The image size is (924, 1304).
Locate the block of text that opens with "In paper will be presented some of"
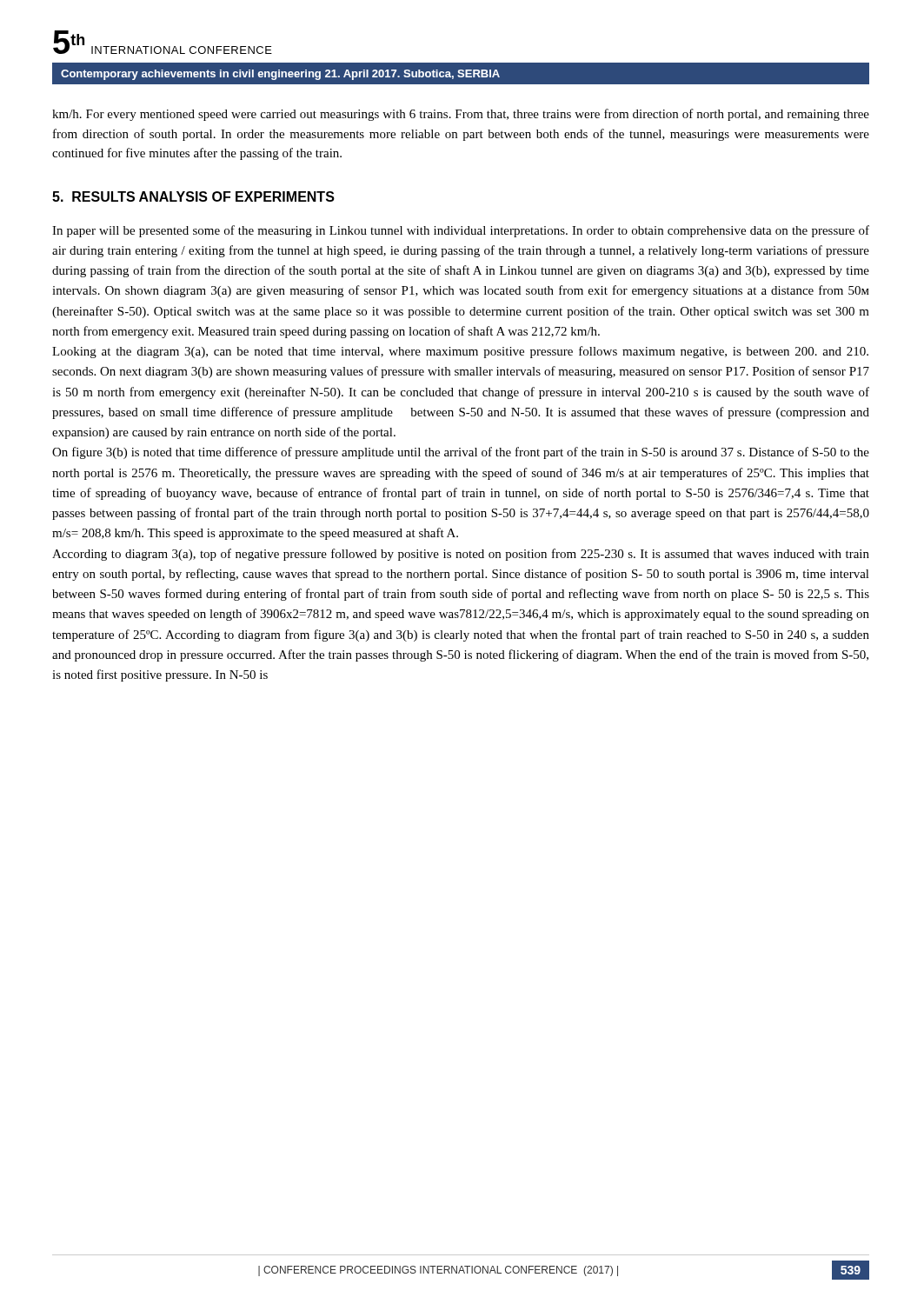[x=461, y=280]
